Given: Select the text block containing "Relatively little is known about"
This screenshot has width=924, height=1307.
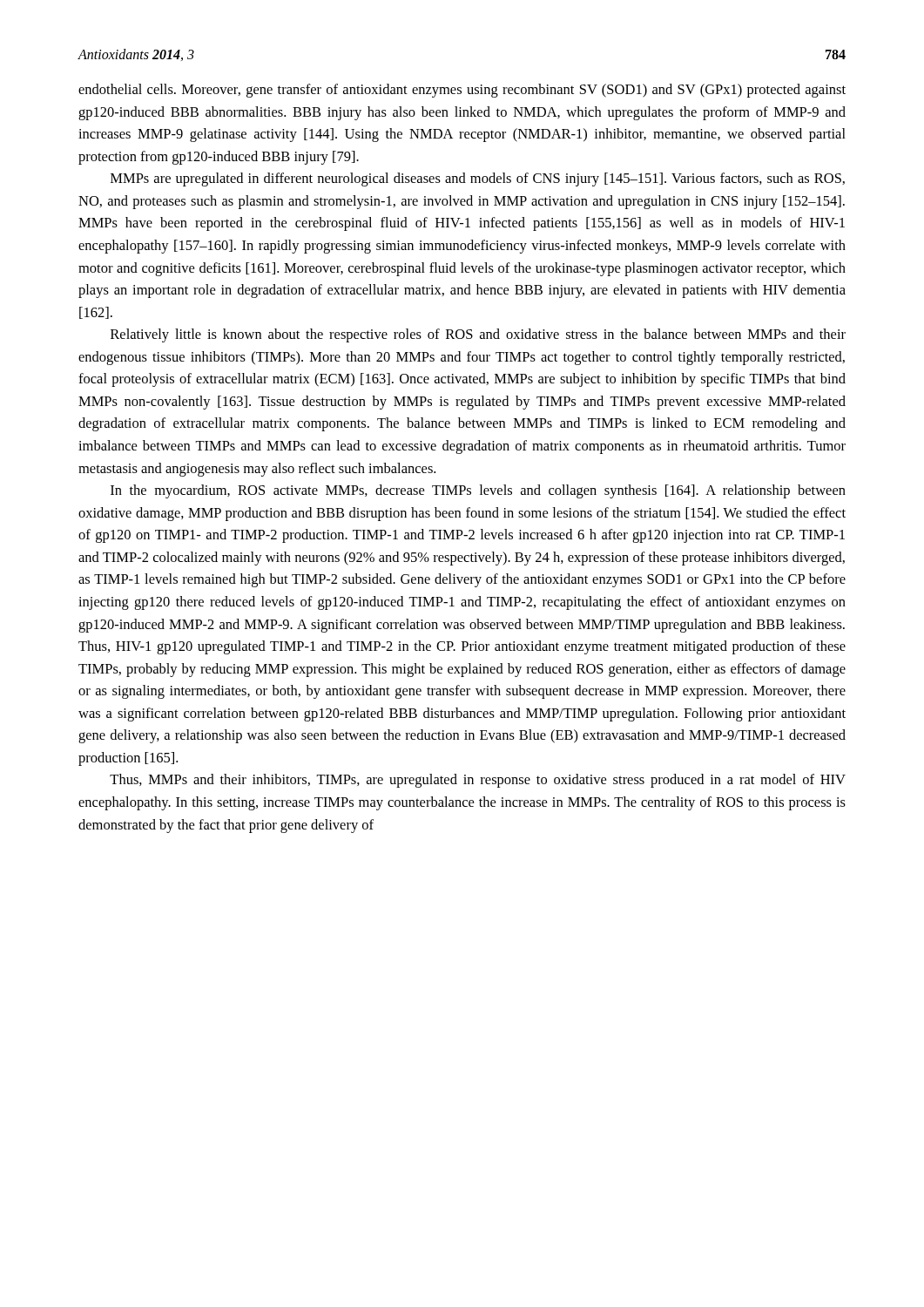Looking at the screenshot, I should click(462, 401).
